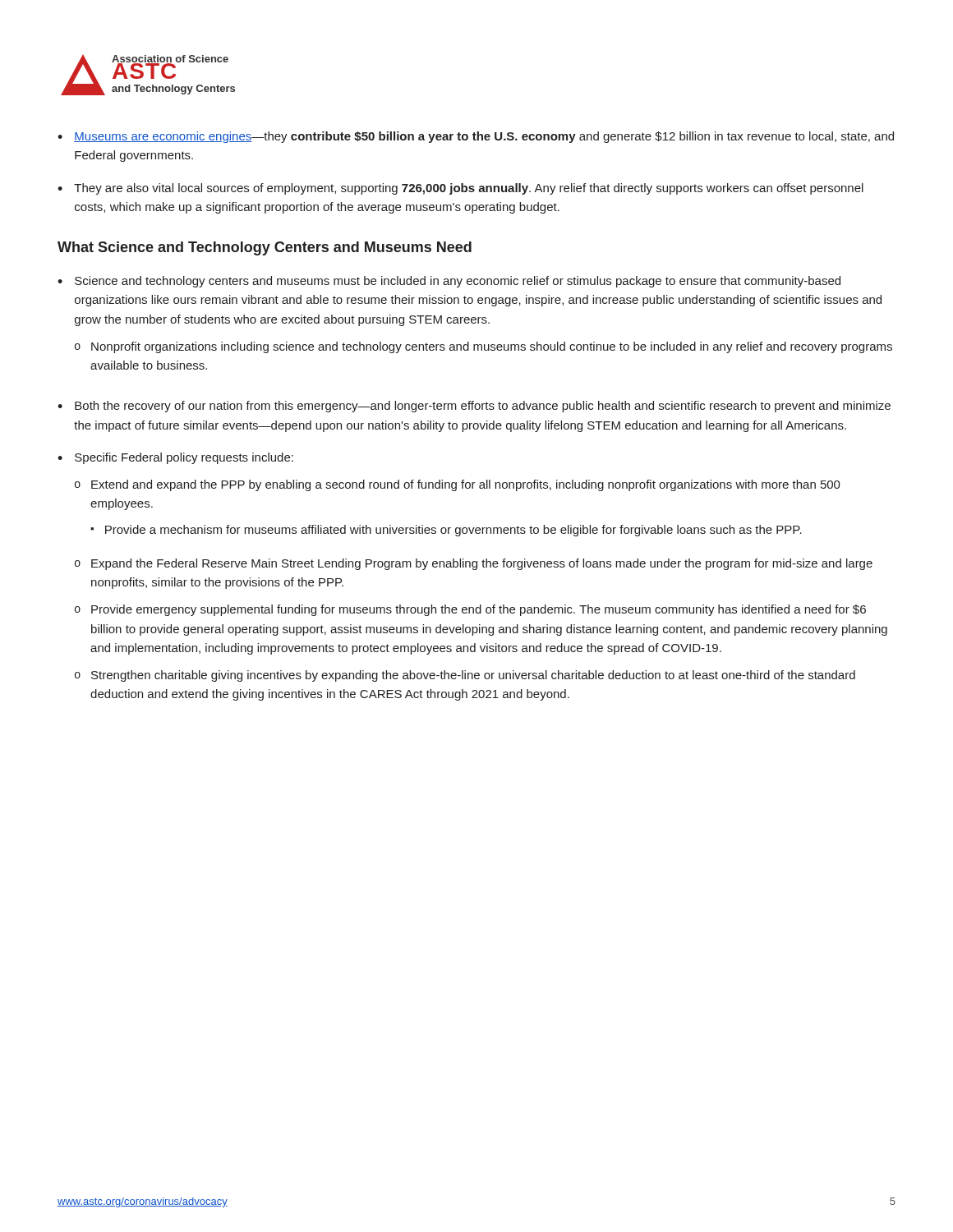The height and width of the screenshot is (1232, 953).
Task: Find the list item that reads "Provide emergency supplemental"
Action: tap(493, 628)
